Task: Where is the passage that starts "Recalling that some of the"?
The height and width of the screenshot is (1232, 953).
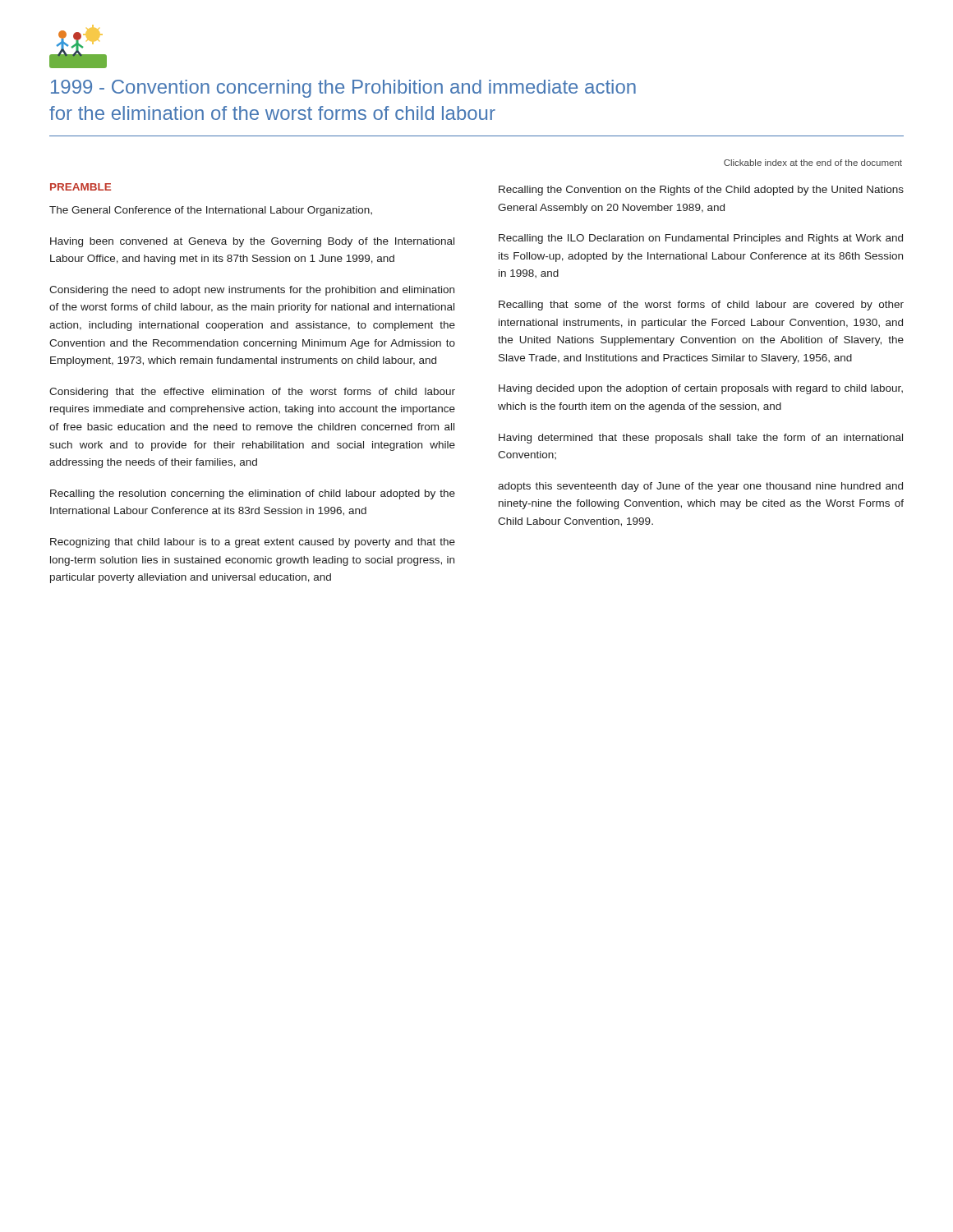Action: point(701,331)
